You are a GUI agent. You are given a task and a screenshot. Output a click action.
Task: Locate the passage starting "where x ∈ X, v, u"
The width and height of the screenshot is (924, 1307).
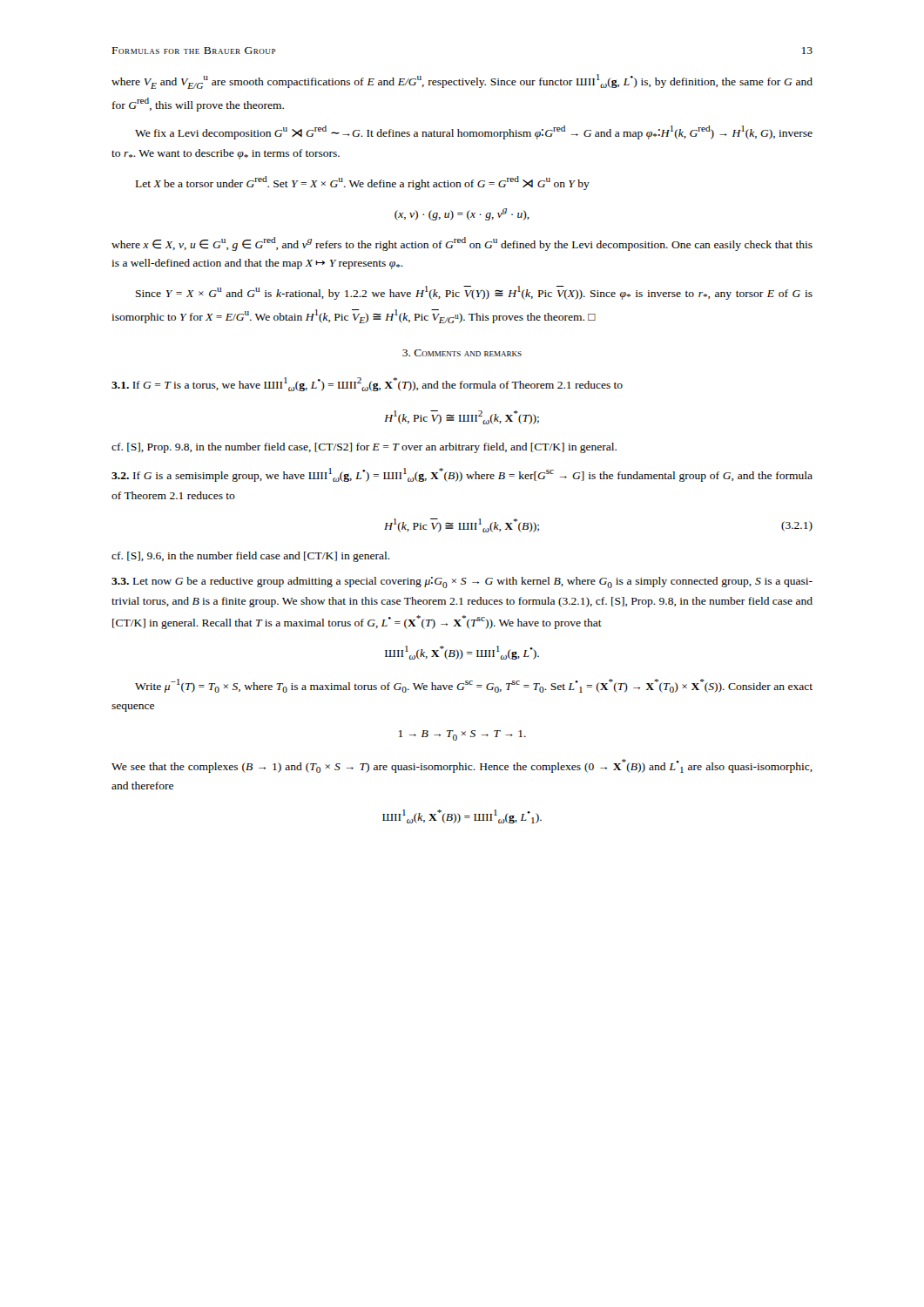pyautogui.click(x=462, y=254)
